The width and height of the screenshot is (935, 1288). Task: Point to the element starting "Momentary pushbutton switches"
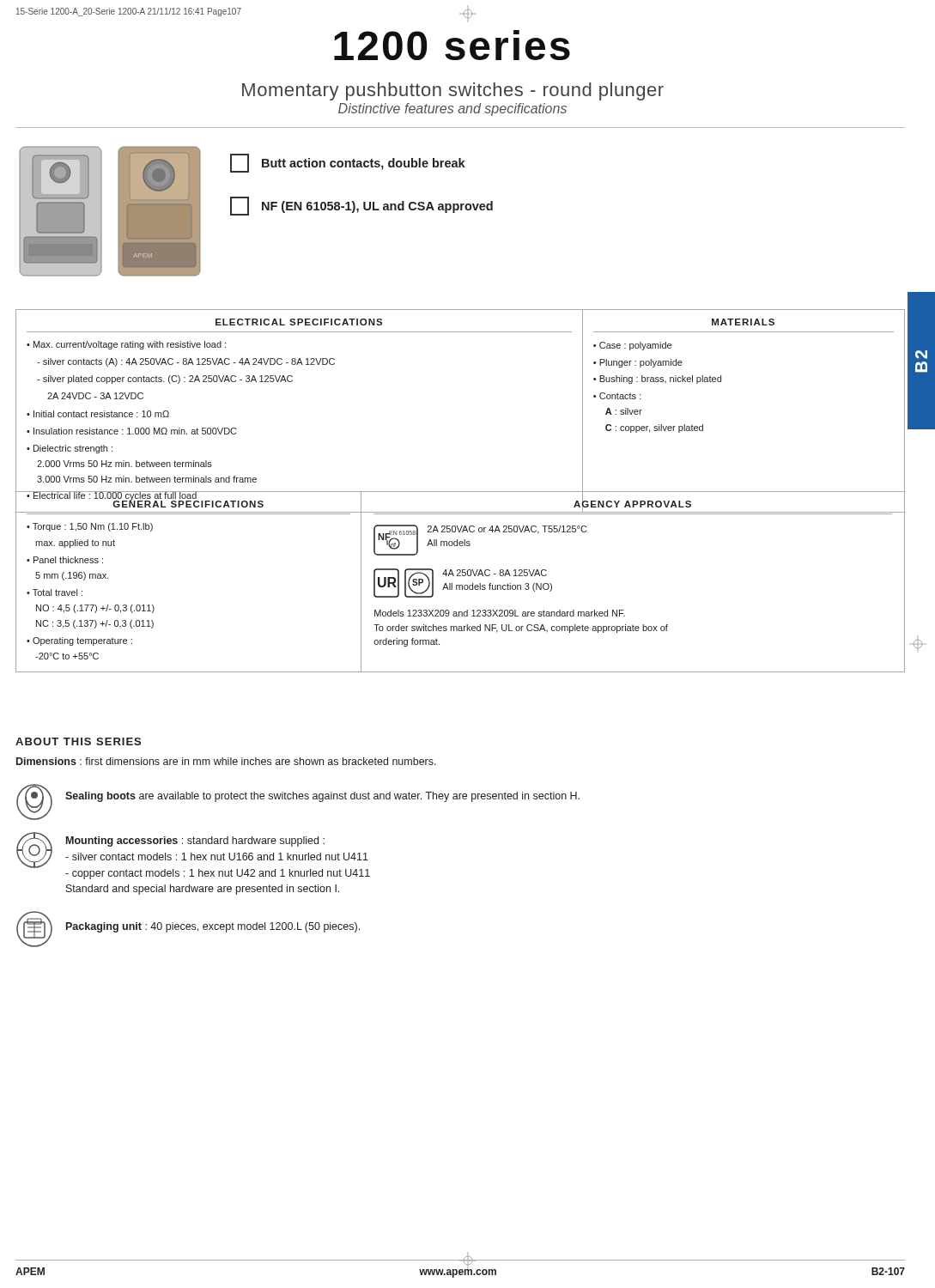point(452,90)
